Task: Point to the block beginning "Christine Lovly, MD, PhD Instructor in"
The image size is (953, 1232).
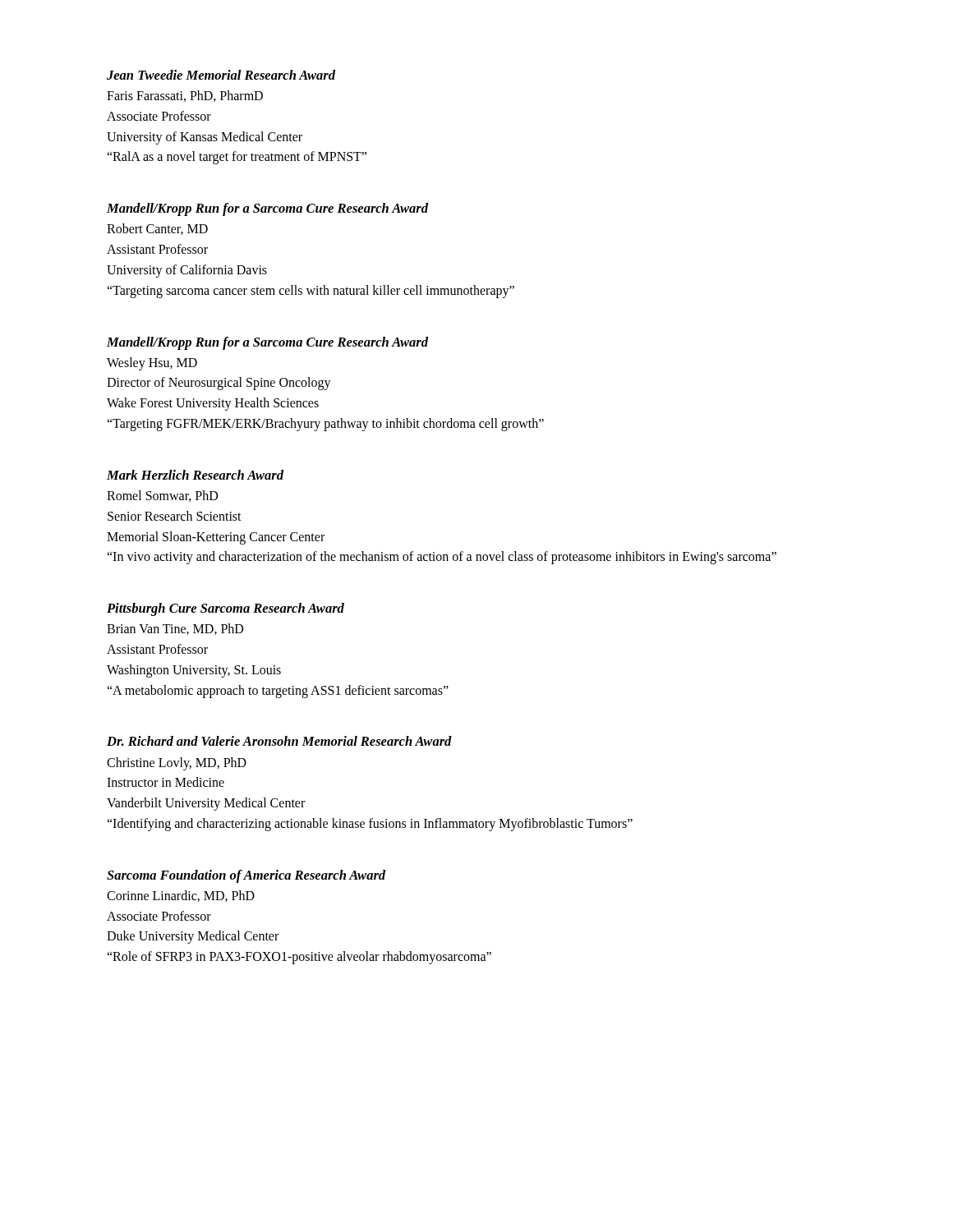Action: [x=177, y=764]
